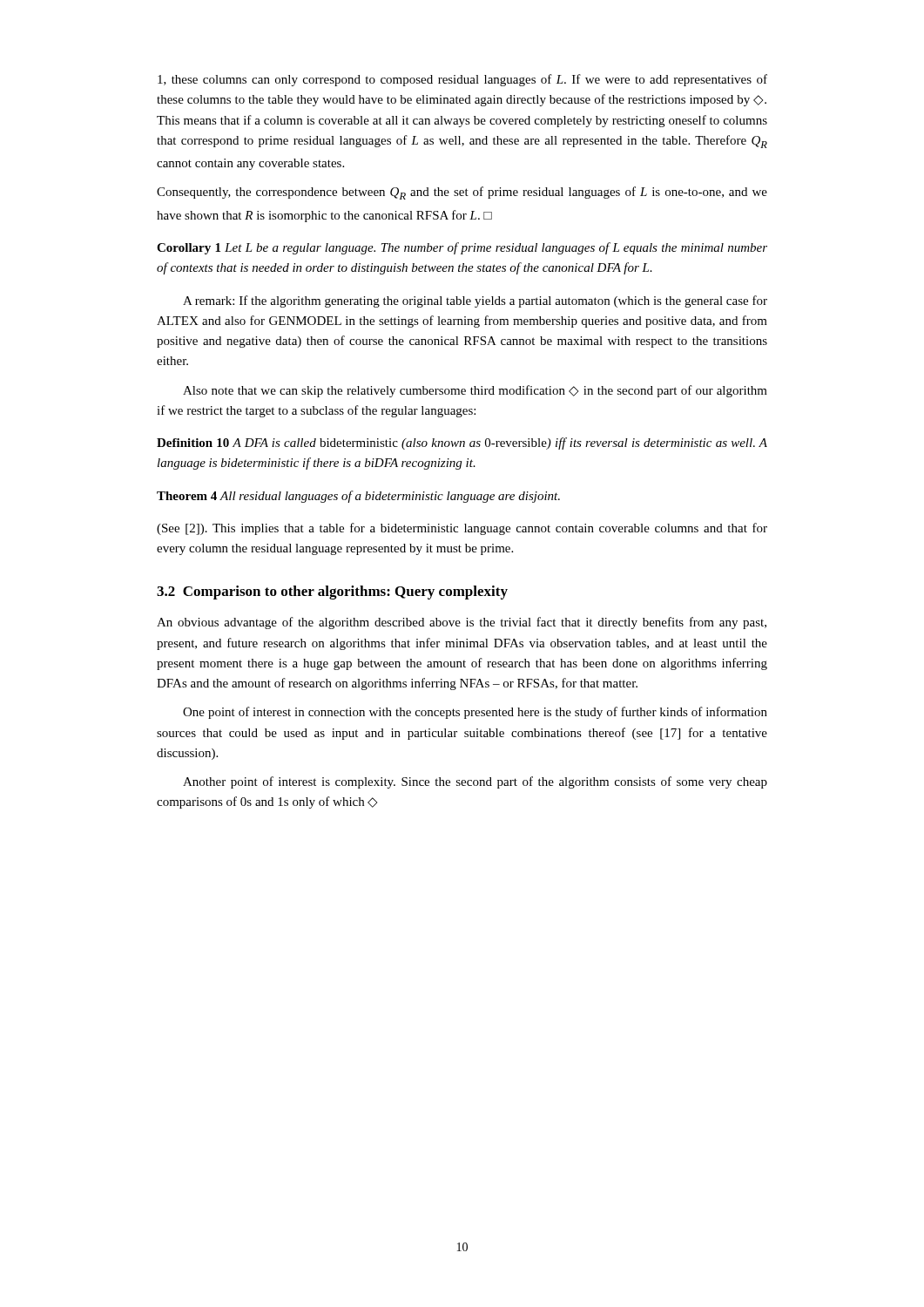This screenshot has width=924, height=1307.
Task: Click on the section header that reads "3.2 Comparison to other algorithms: Query complexity"
Action: tap(332, 591)
